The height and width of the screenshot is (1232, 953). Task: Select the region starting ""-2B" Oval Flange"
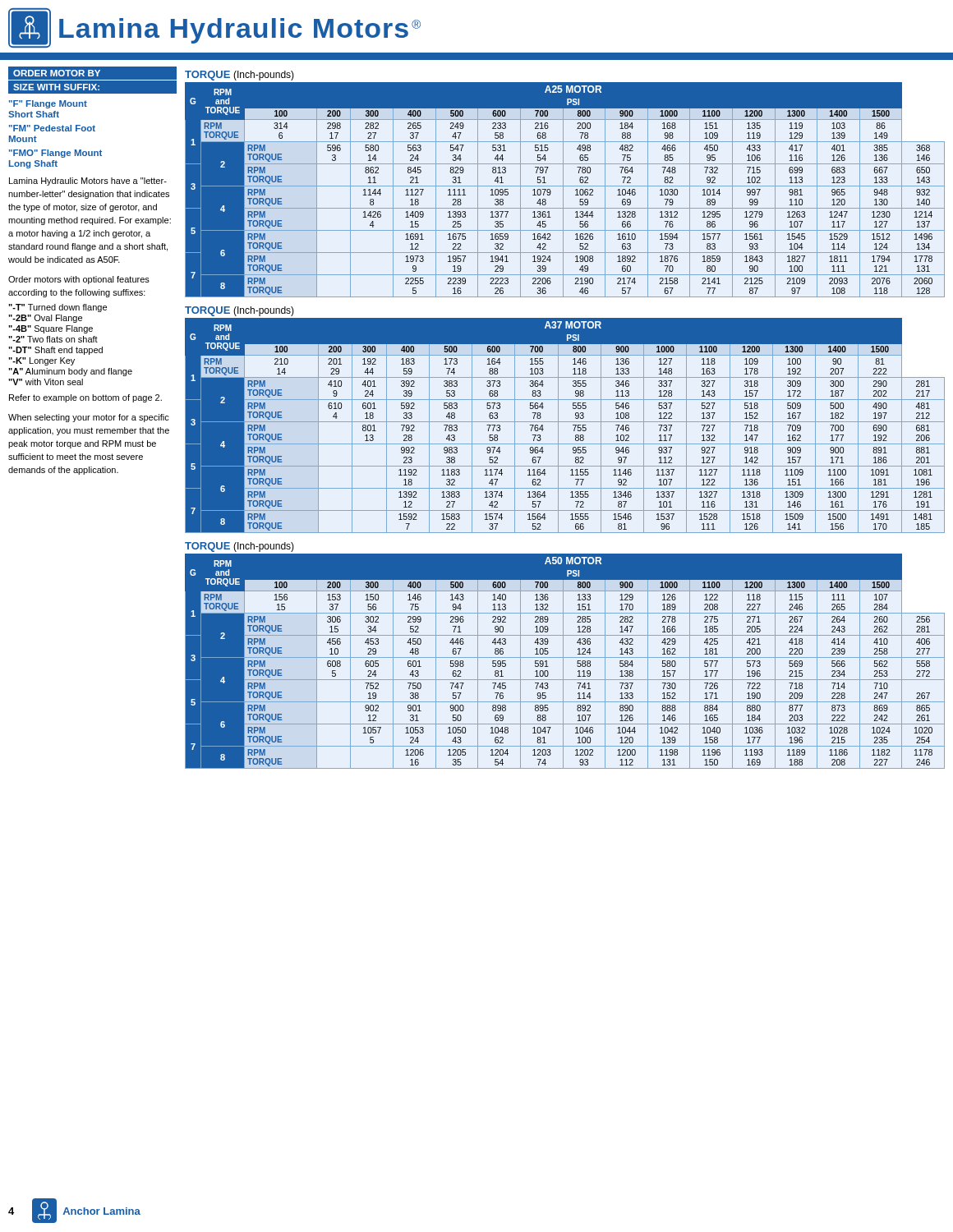click(x=45, y=318)
